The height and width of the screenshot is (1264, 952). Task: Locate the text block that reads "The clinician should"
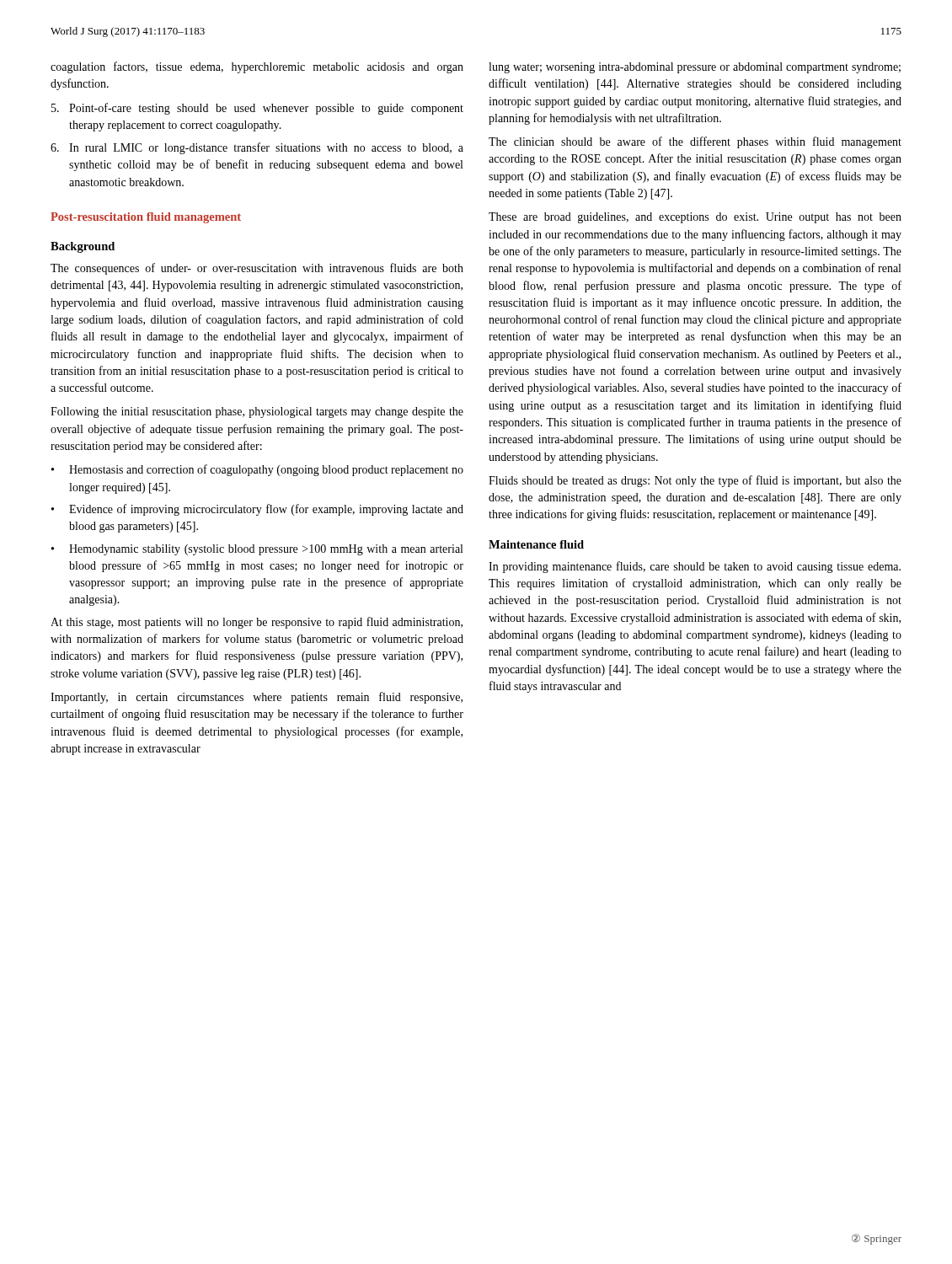click(x=695, y=168)
